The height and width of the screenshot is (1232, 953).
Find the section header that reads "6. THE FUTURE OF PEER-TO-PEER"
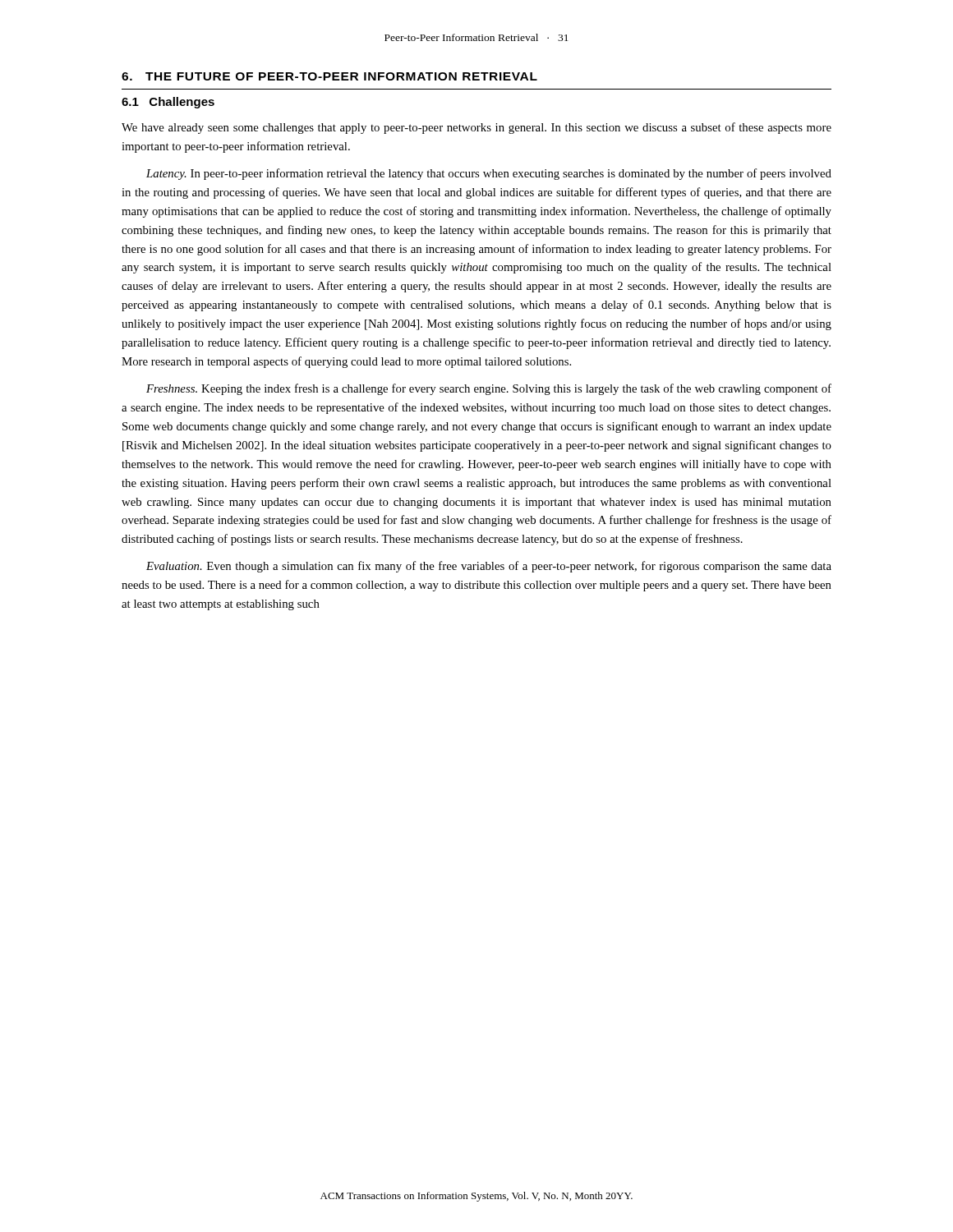tap(330, 76)
